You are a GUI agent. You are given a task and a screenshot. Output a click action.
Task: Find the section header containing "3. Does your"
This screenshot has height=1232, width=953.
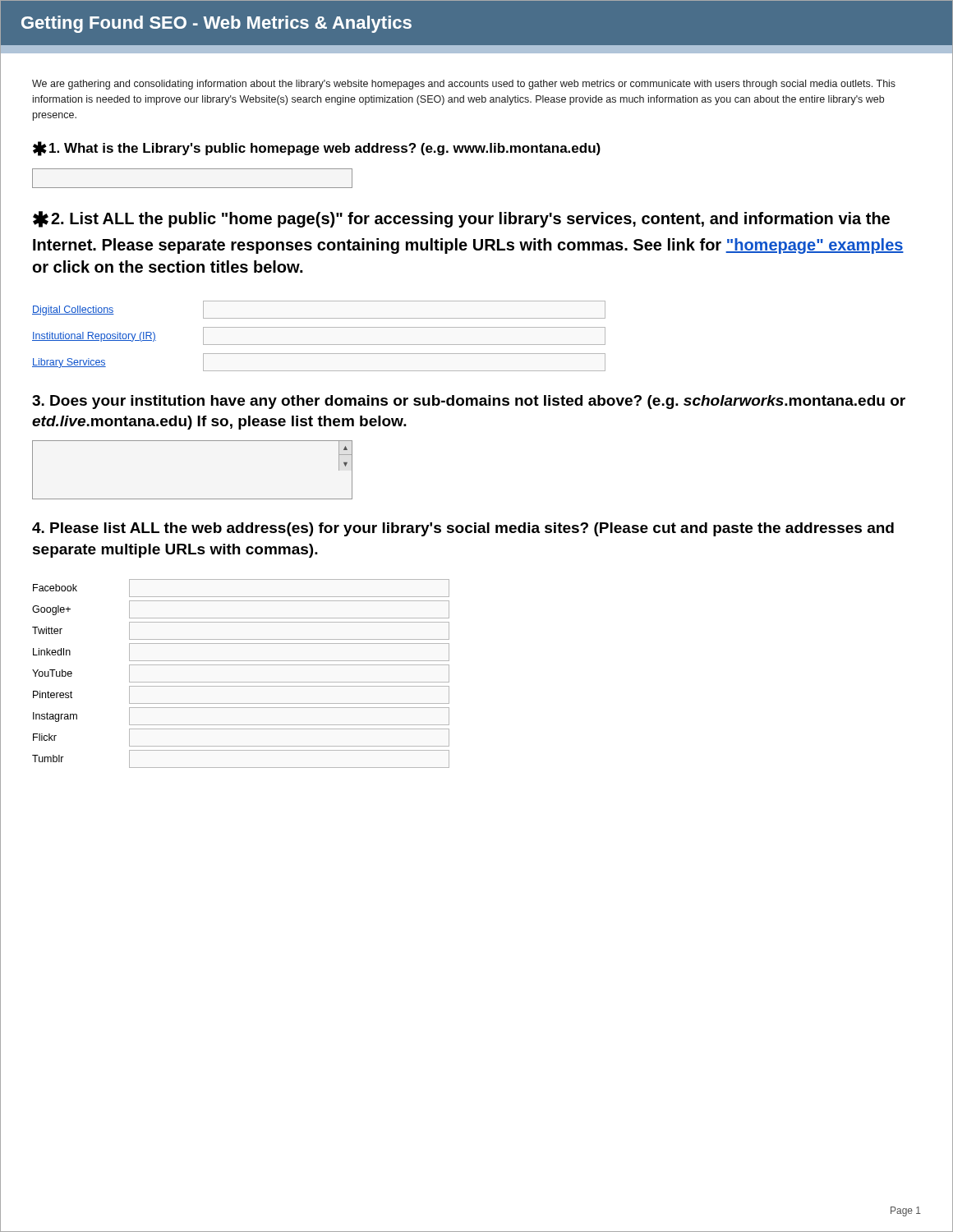pyautogui.click(x=469, y=402)
